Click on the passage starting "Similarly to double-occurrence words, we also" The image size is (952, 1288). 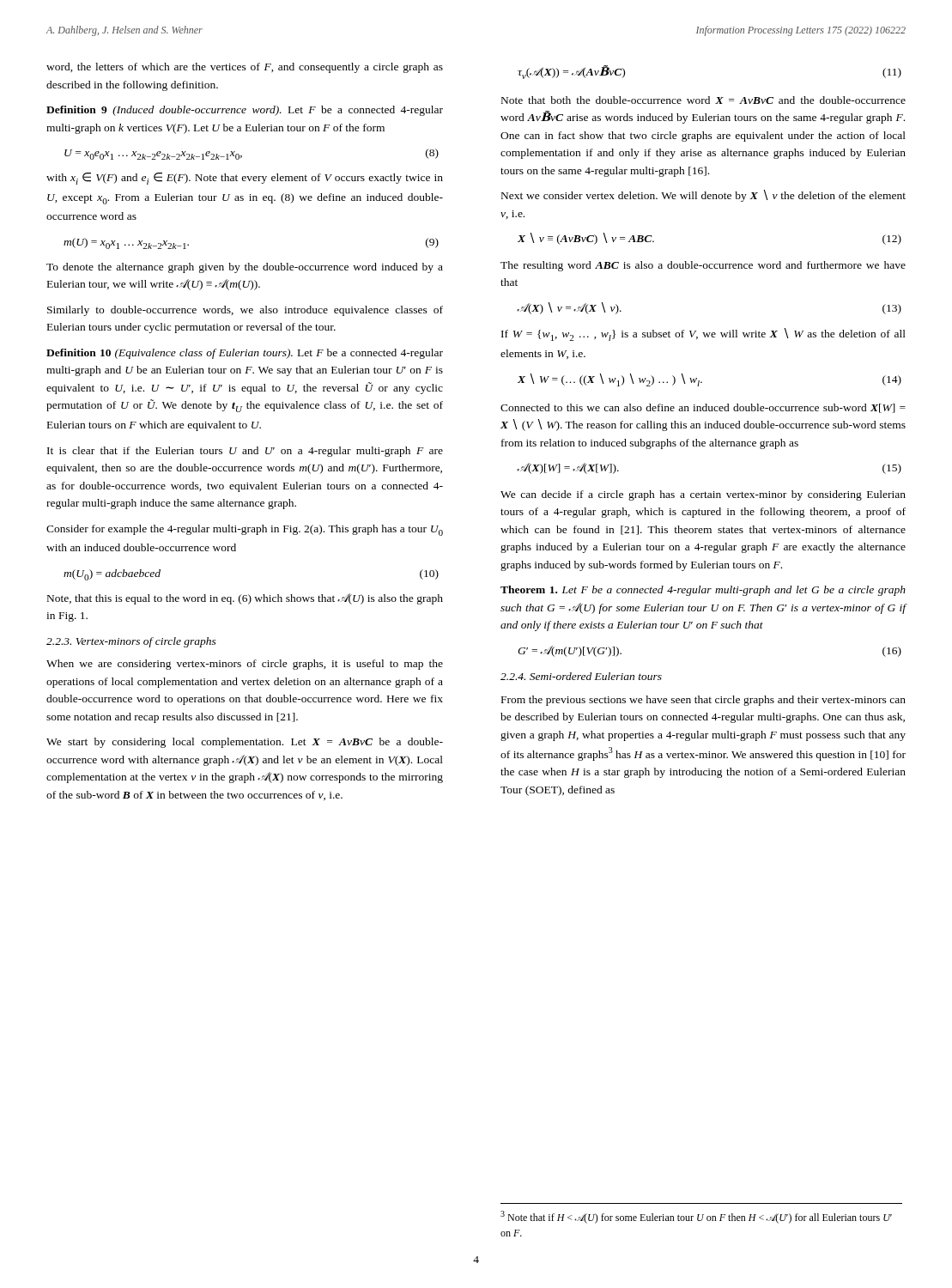[x=245, y=318]
